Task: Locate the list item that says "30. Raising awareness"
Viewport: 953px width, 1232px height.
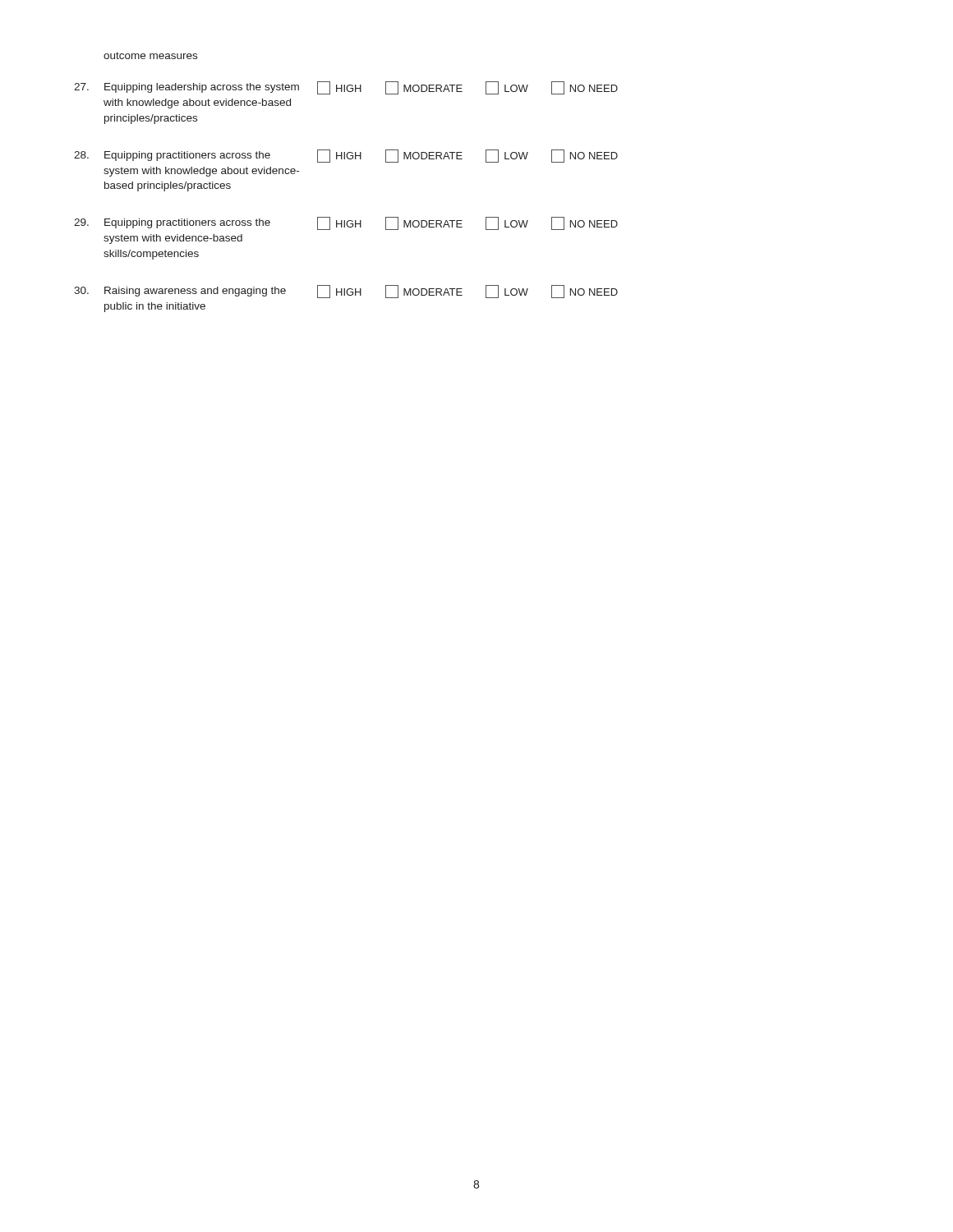Action: point(346,299)
